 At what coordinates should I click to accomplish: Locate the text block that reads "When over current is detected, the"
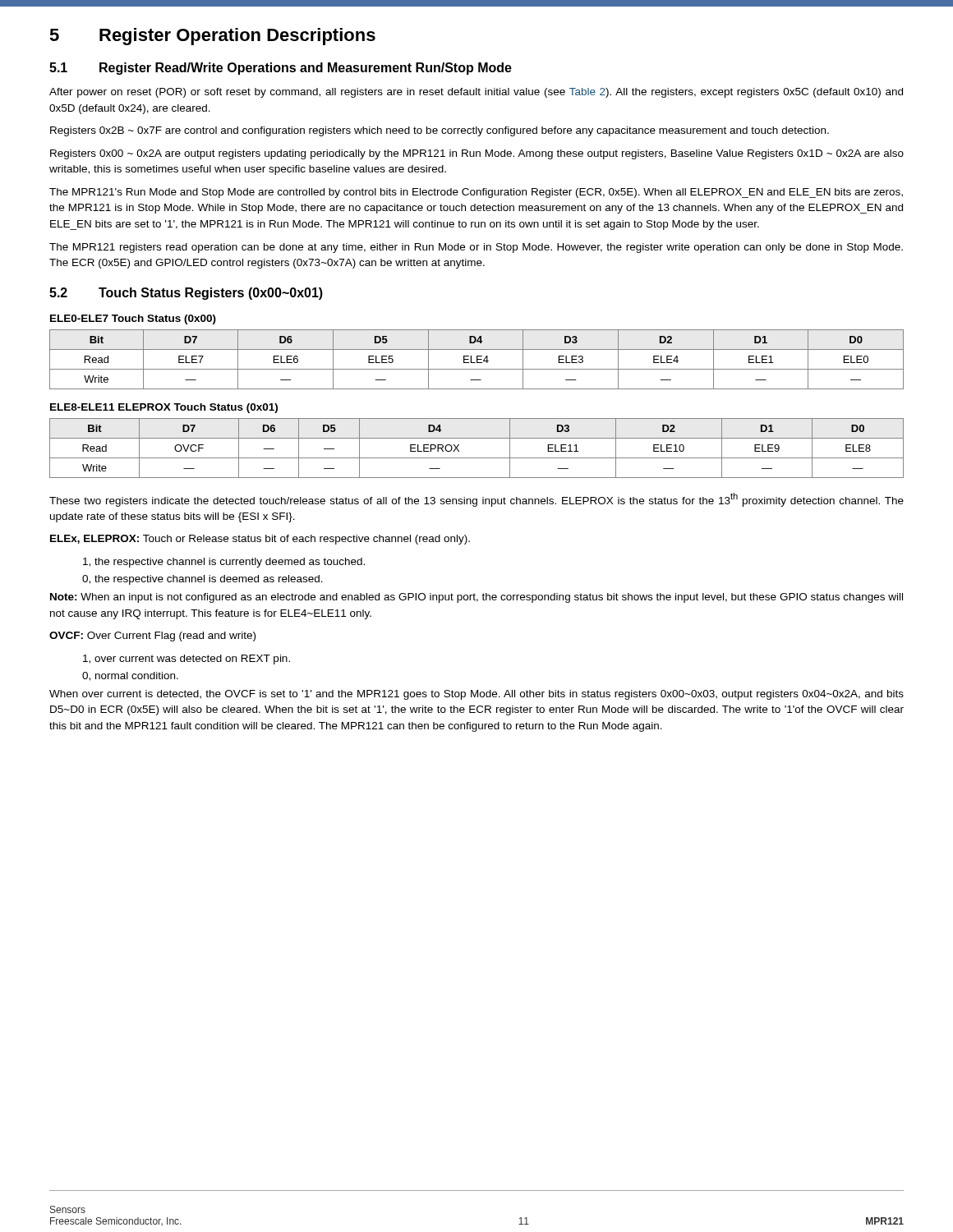pyautogui.click(x=476, y=710)
